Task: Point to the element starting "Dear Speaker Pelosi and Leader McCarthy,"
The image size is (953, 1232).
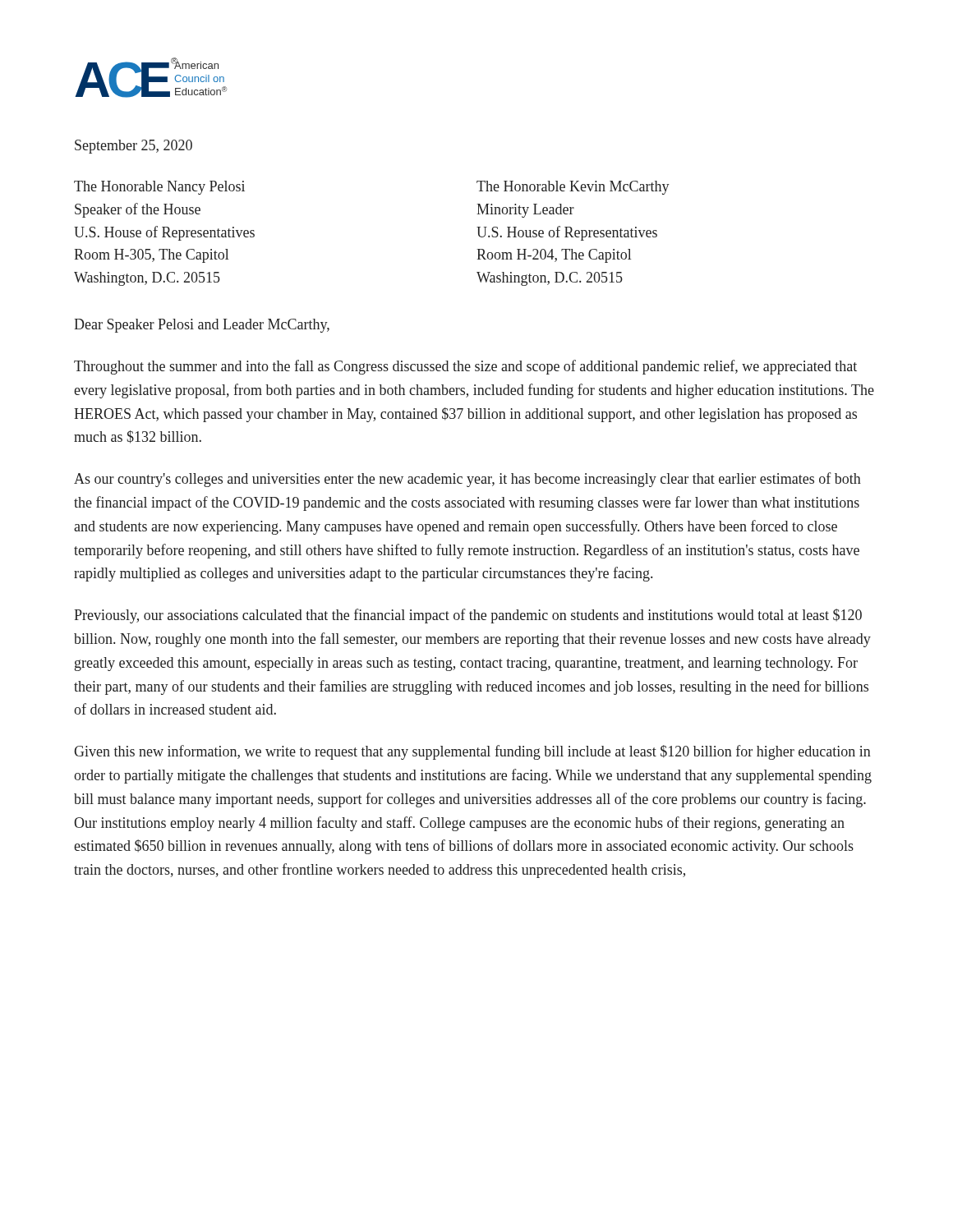Action: tap(202, 325)
